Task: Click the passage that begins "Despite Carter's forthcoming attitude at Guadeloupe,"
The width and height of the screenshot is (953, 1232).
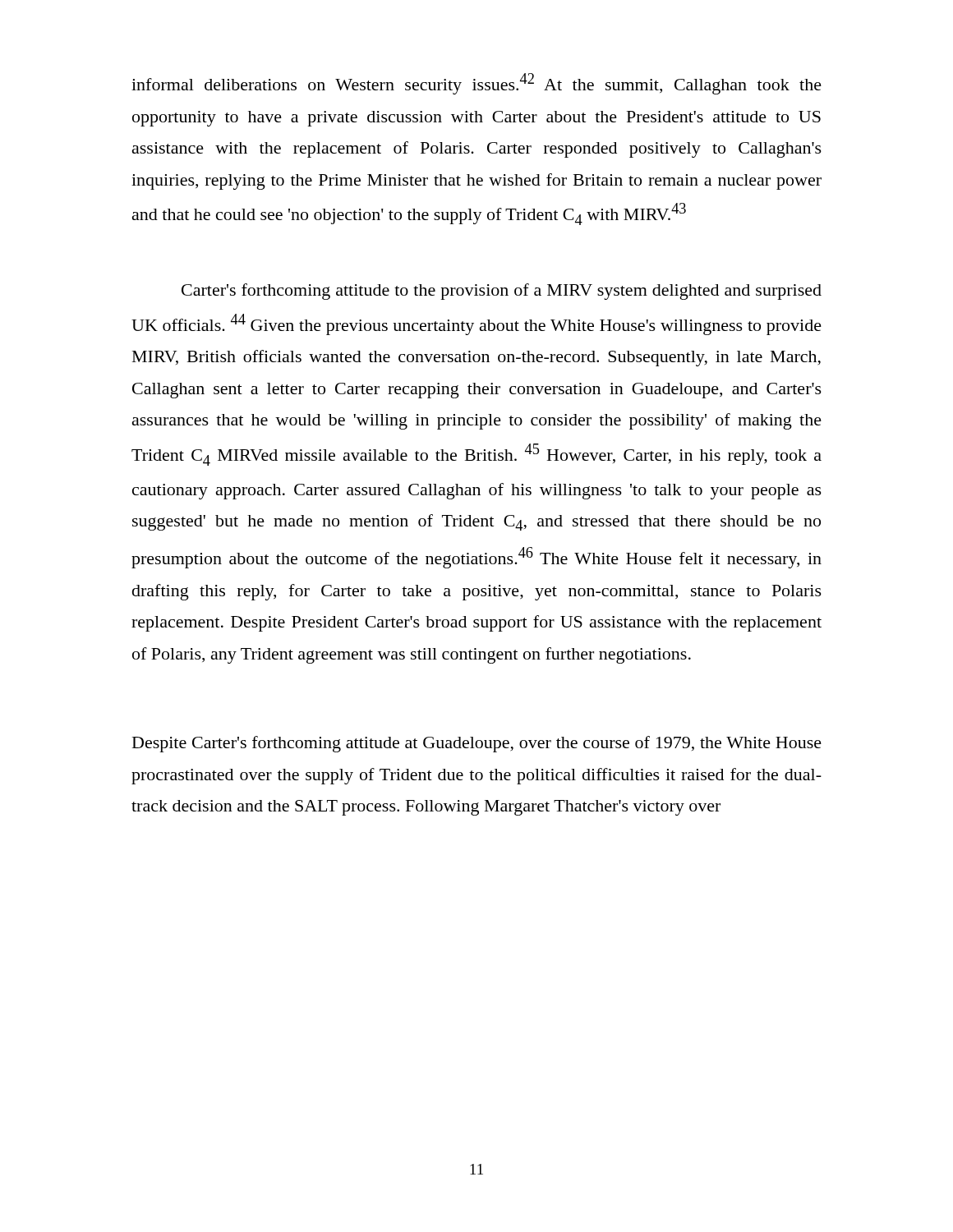Action: click(x=476, y=774)
